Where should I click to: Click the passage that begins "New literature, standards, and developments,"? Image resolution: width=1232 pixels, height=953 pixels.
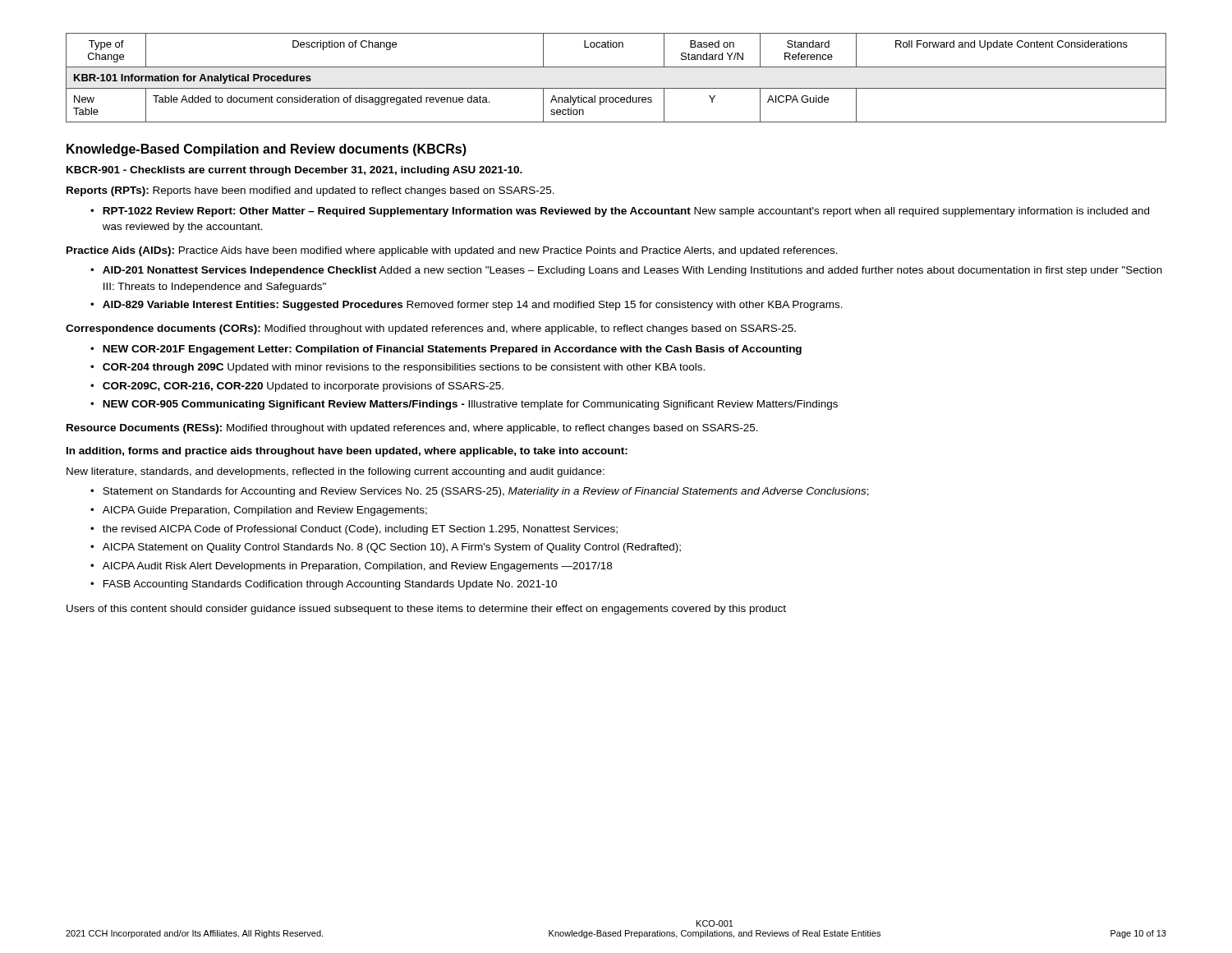[335, 471]
